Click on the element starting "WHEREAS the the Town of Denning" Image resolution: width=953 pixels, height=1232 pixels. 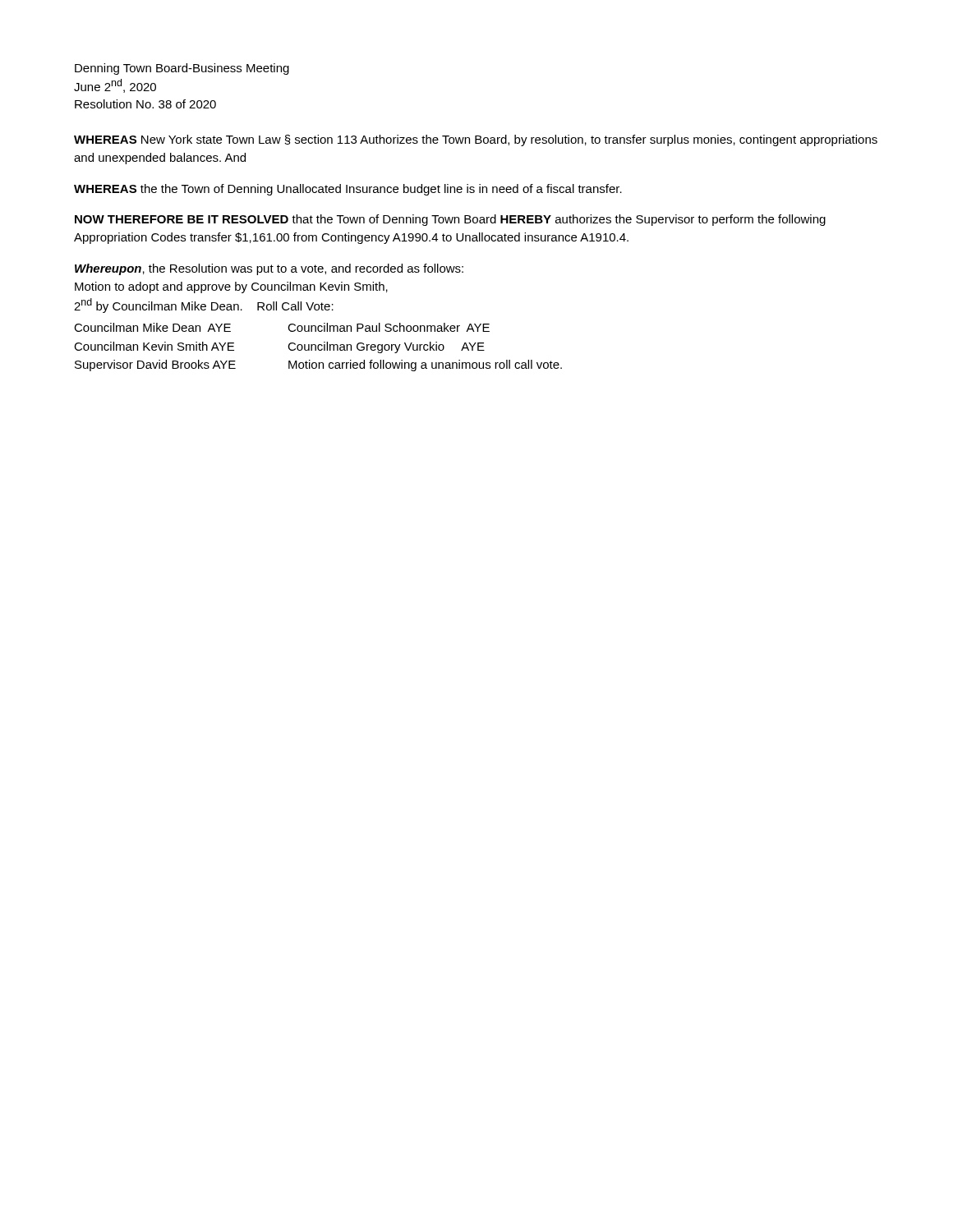pyautogui.click(x=348, y=188)
